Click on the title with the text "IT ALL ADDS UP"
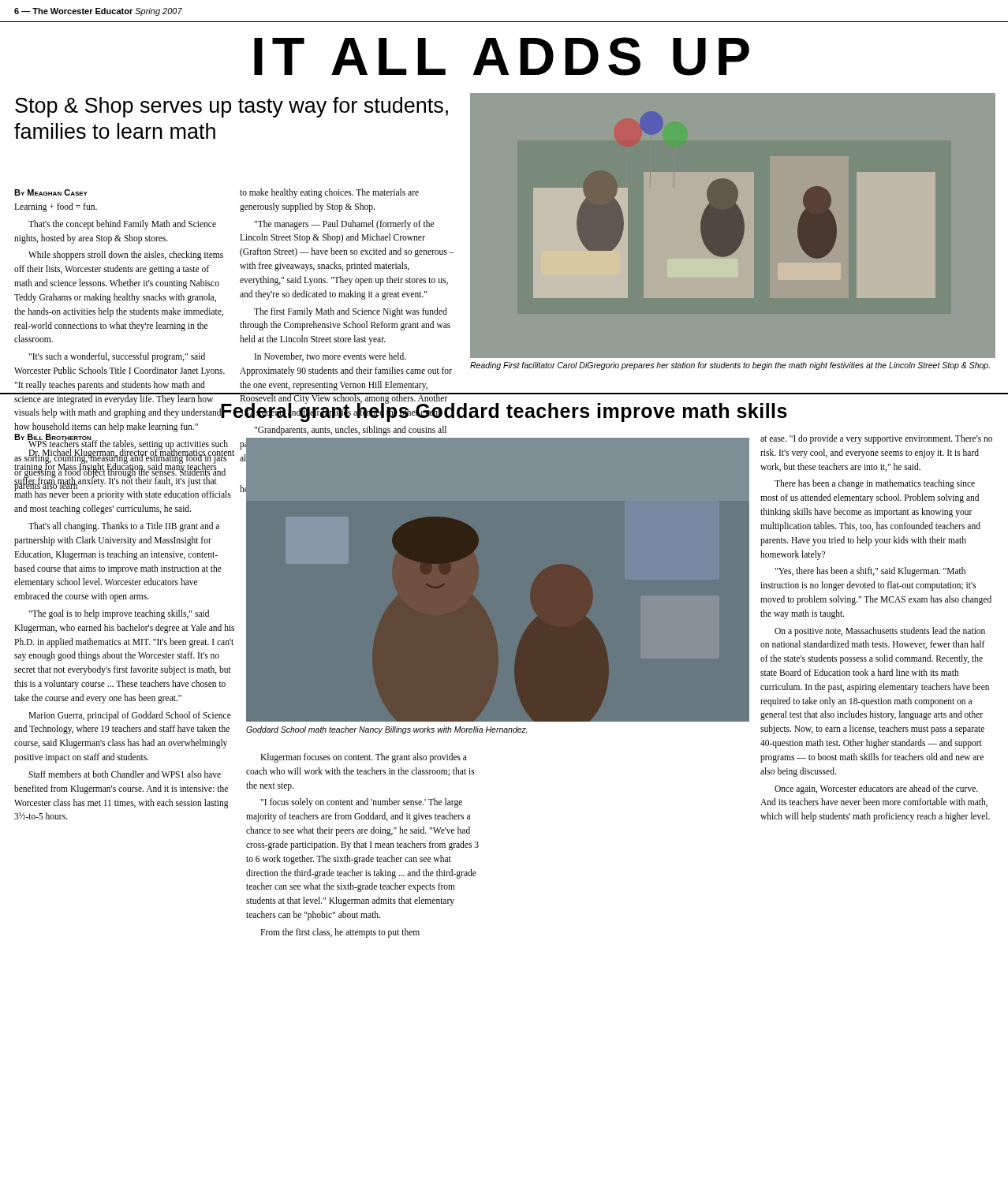The height and width of the screenshot is (1183, 1008). click(x=504, y=56)
